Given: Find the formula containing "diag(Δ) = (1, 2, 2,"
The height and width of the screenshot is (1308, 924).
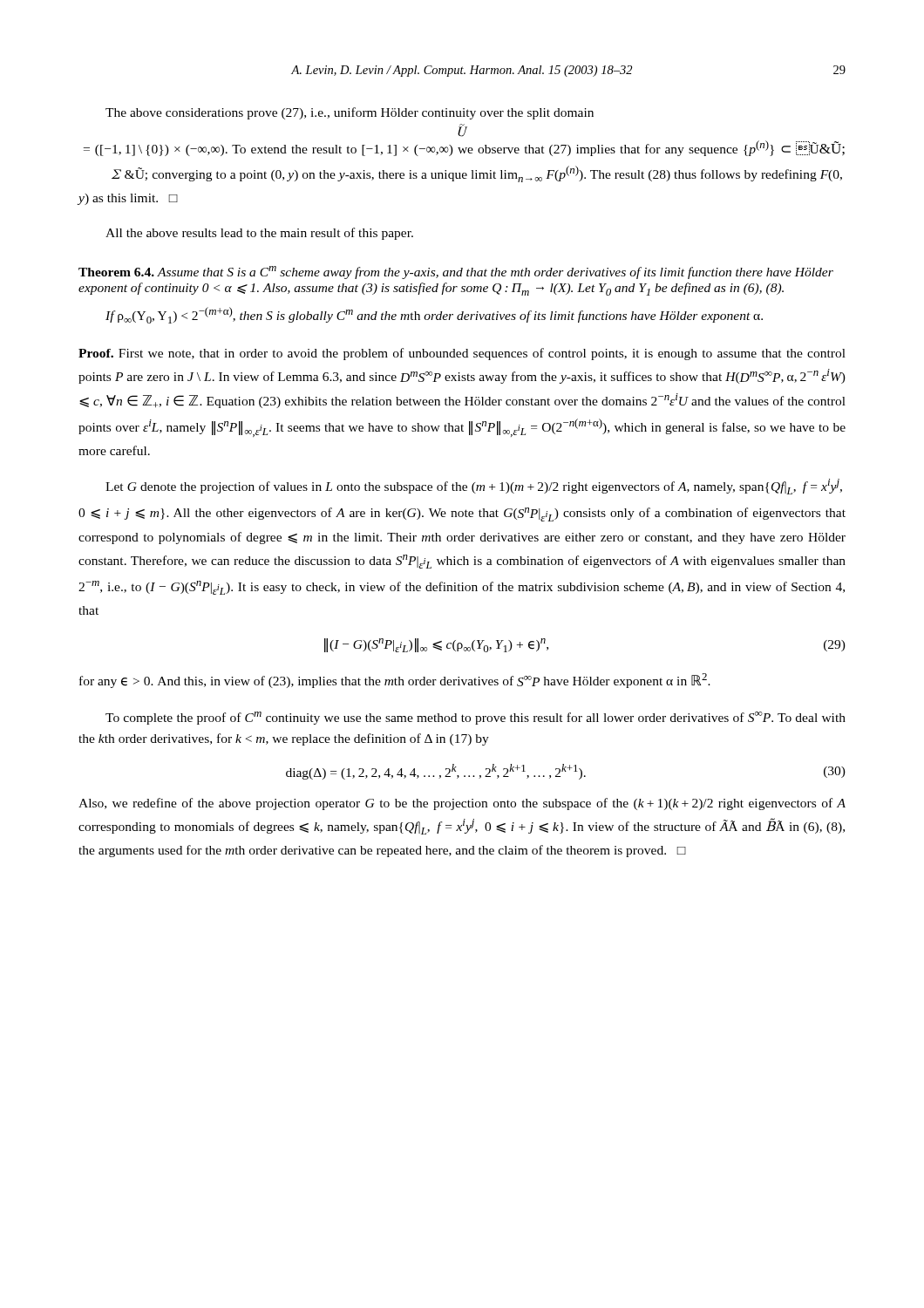Looking at the screenshot, I should tap(462, 771).
